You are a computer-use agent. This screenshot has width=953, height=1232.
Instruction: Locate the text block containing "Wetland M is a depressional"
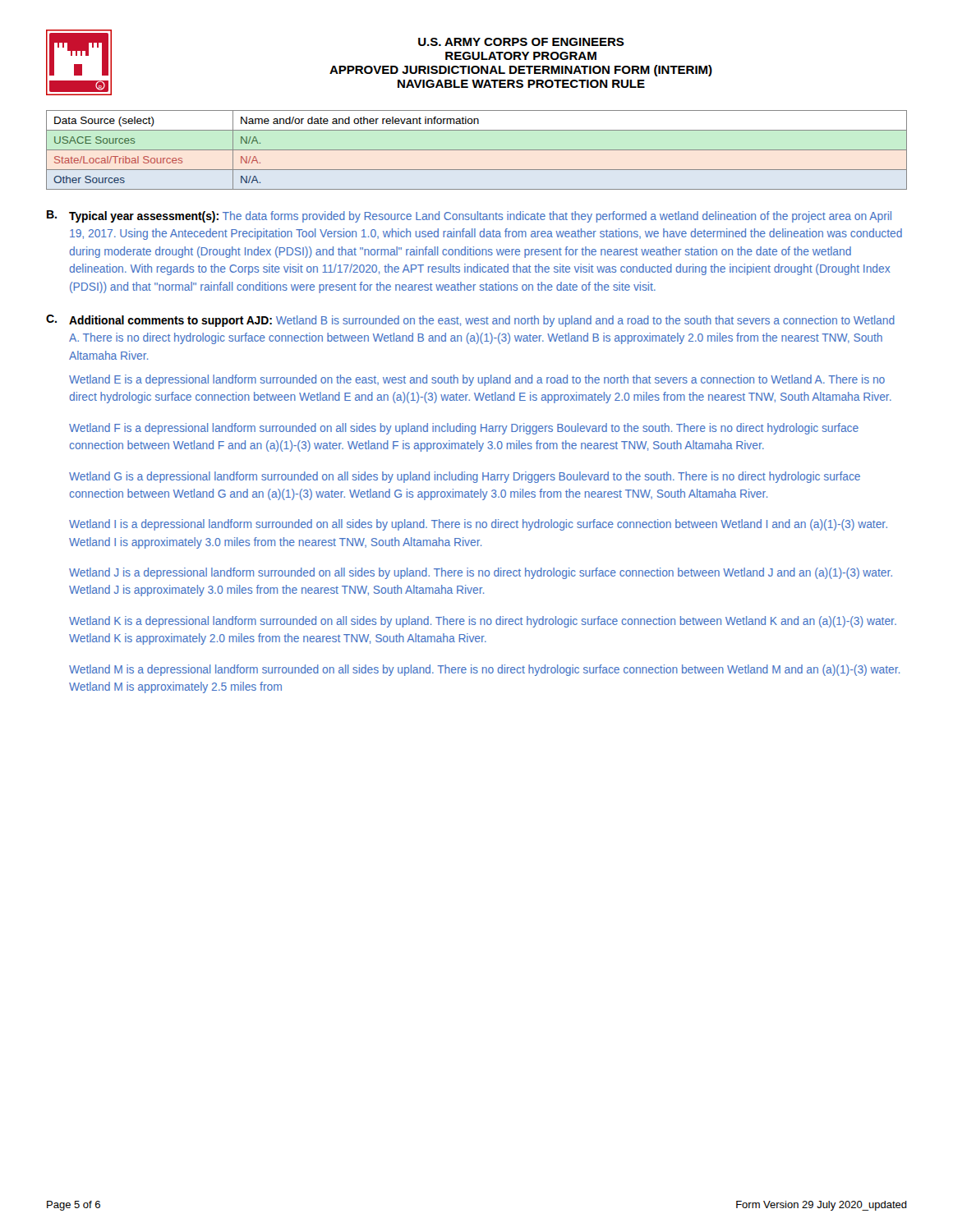point(485,678)
